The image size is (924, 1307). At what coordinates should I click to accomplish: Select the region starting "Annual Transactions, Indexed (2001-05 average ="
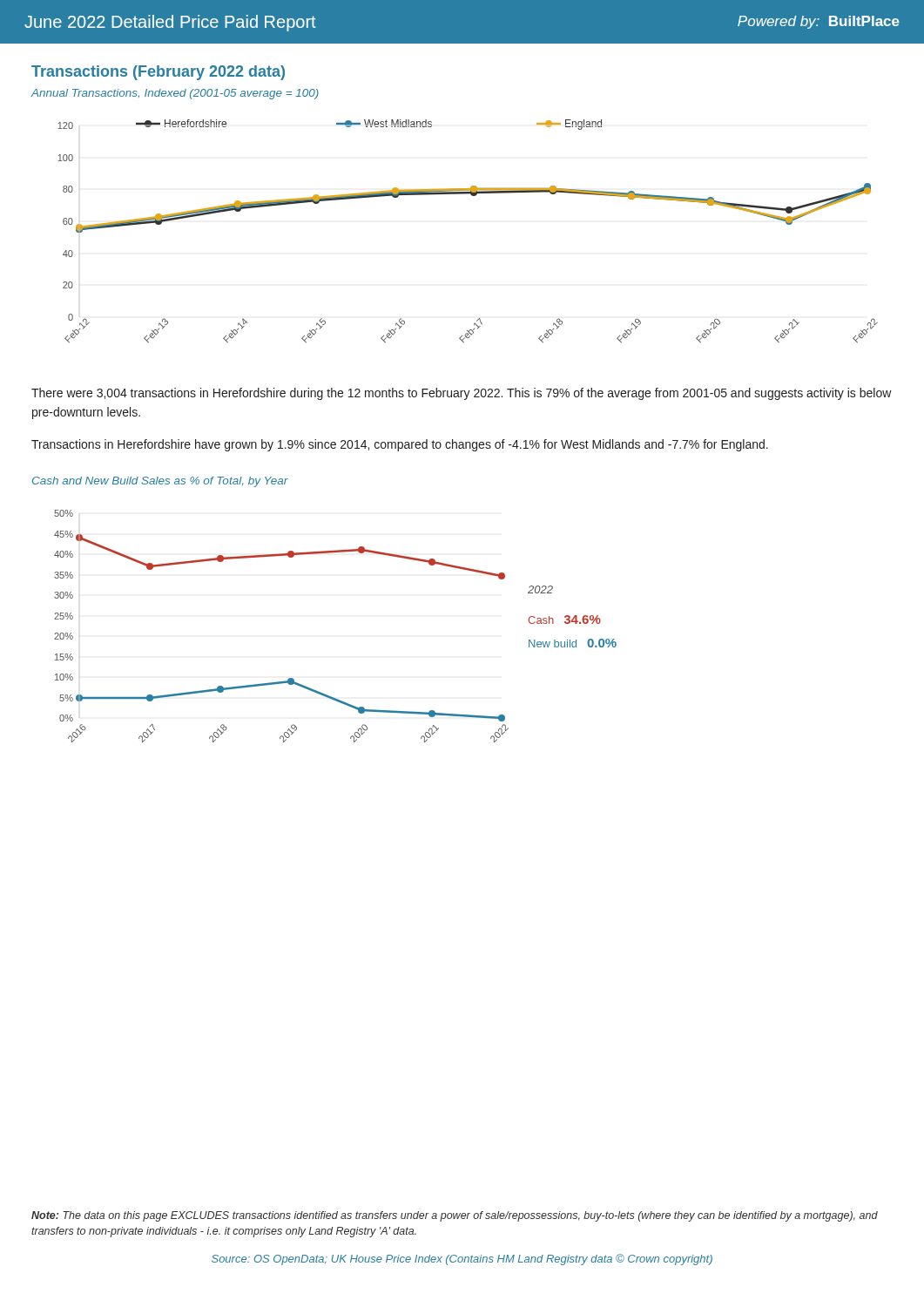[x=175, y=93]
